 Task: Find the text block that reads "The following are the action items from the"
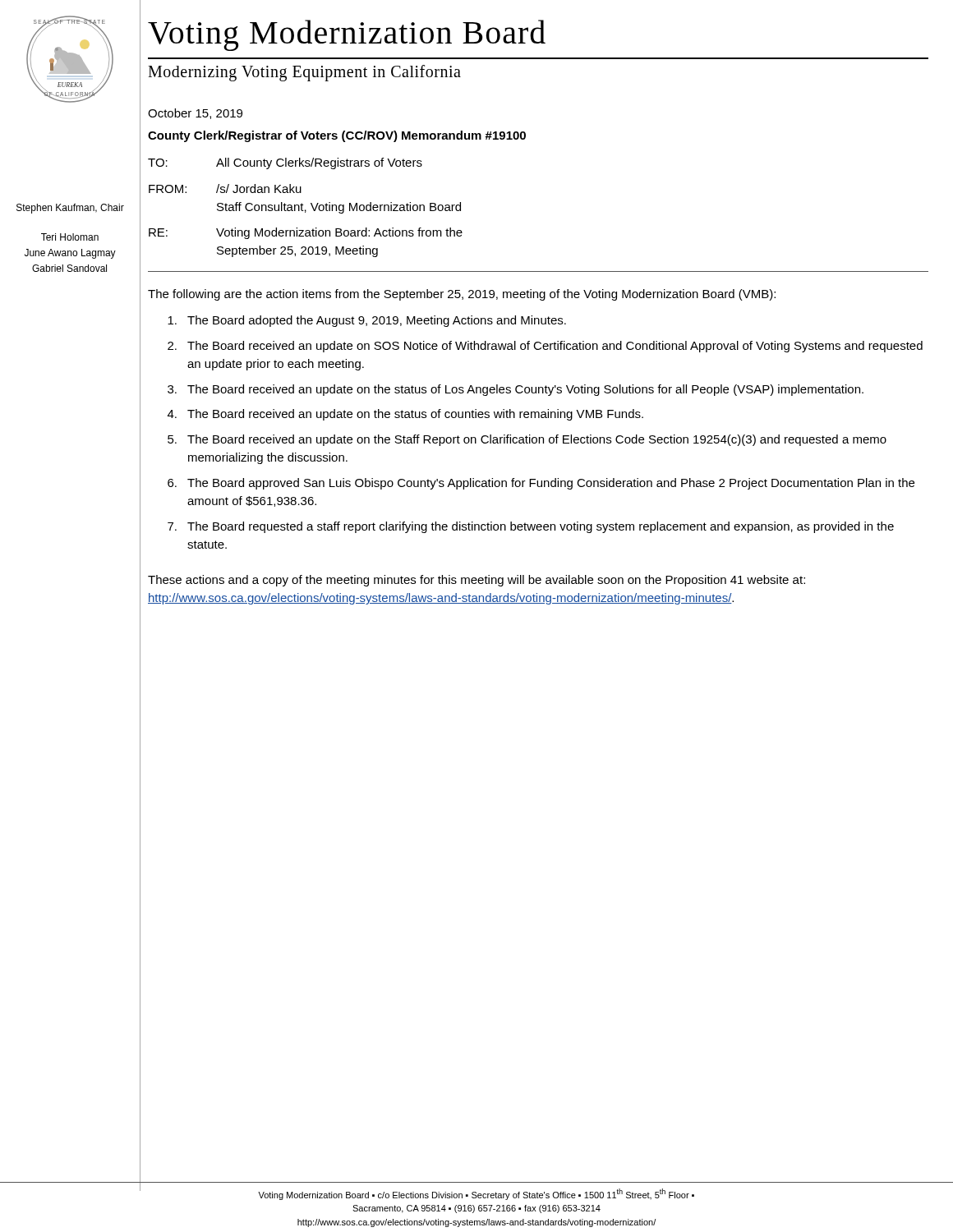pos(462,293)
